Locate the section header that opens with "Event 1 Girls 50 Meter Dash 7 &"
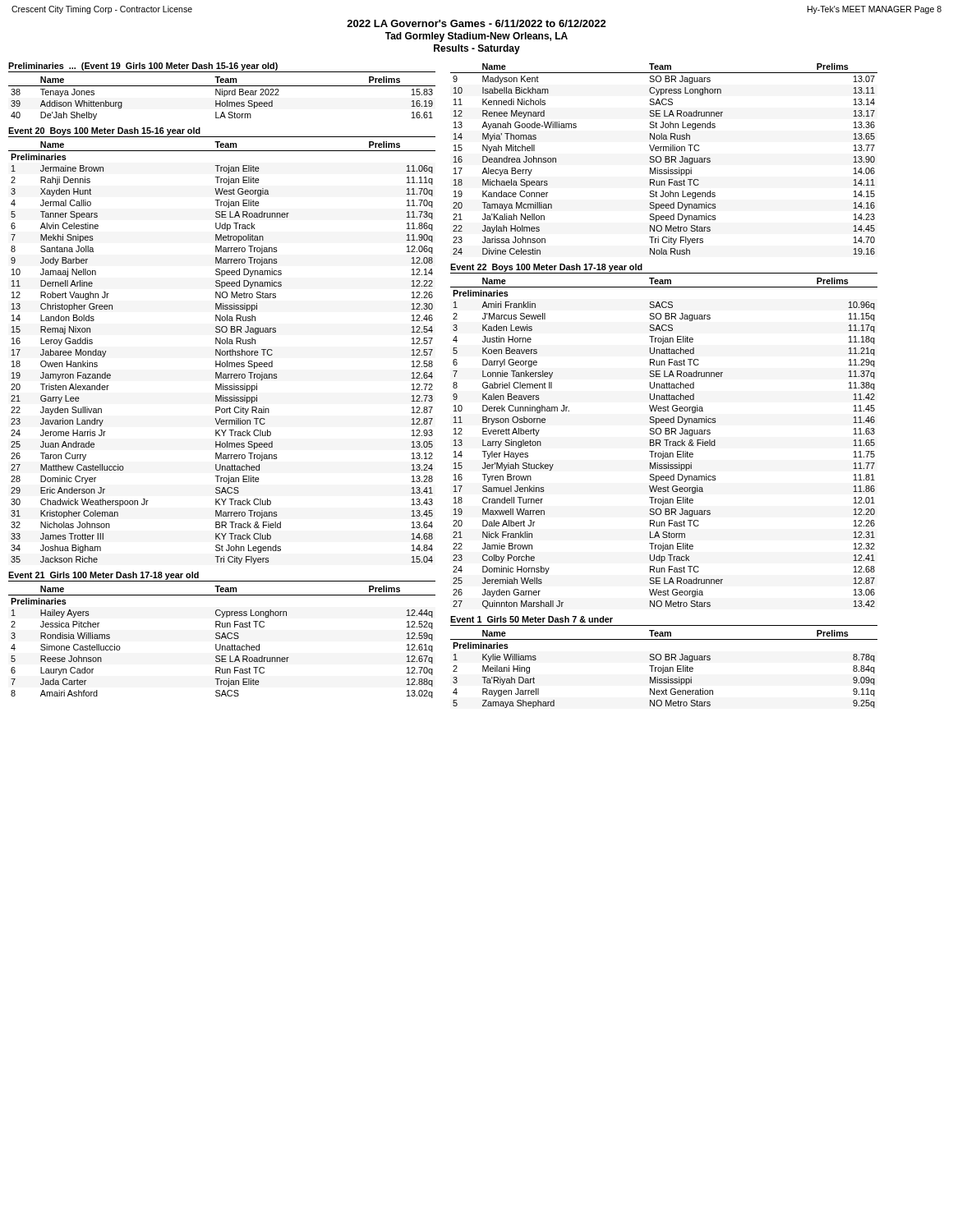The height and width of the screenshot is (1232, 953). click(x=532, y=619)
